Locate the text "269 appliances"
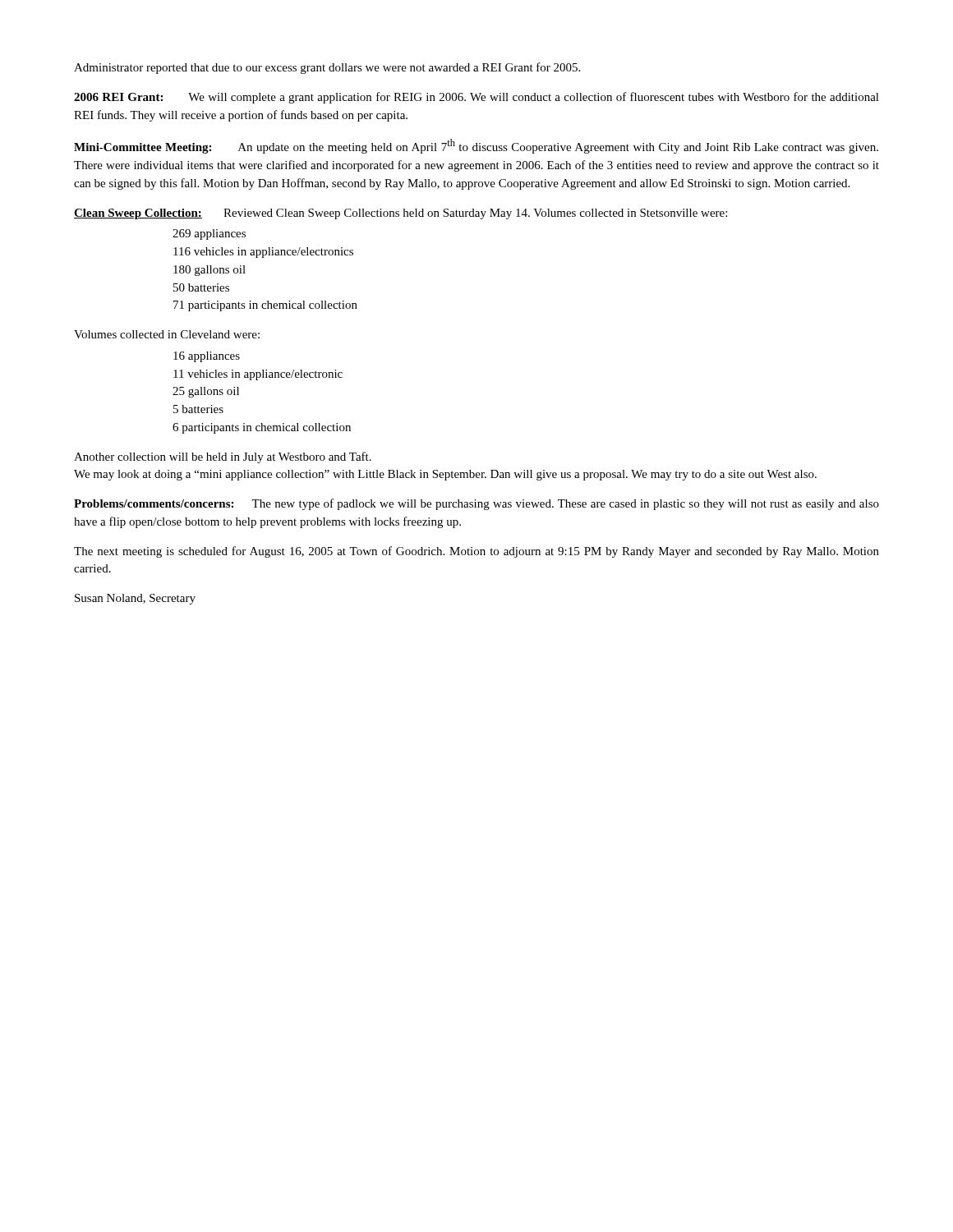 (x=209, y=233)
